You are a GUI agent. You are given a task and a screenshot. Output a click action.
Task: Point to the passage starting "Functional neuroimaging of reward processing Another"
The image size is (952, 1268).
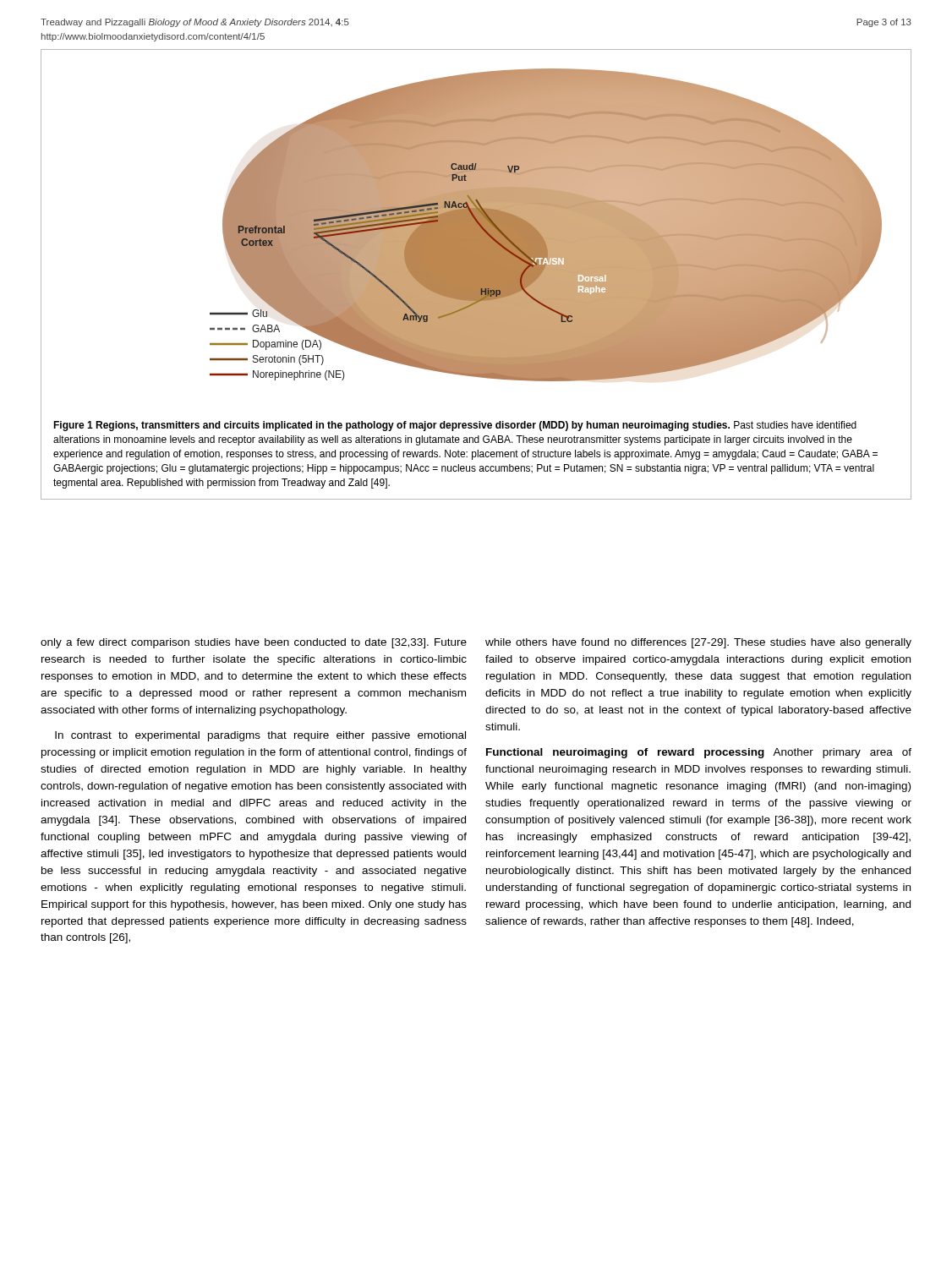point(698,836)
